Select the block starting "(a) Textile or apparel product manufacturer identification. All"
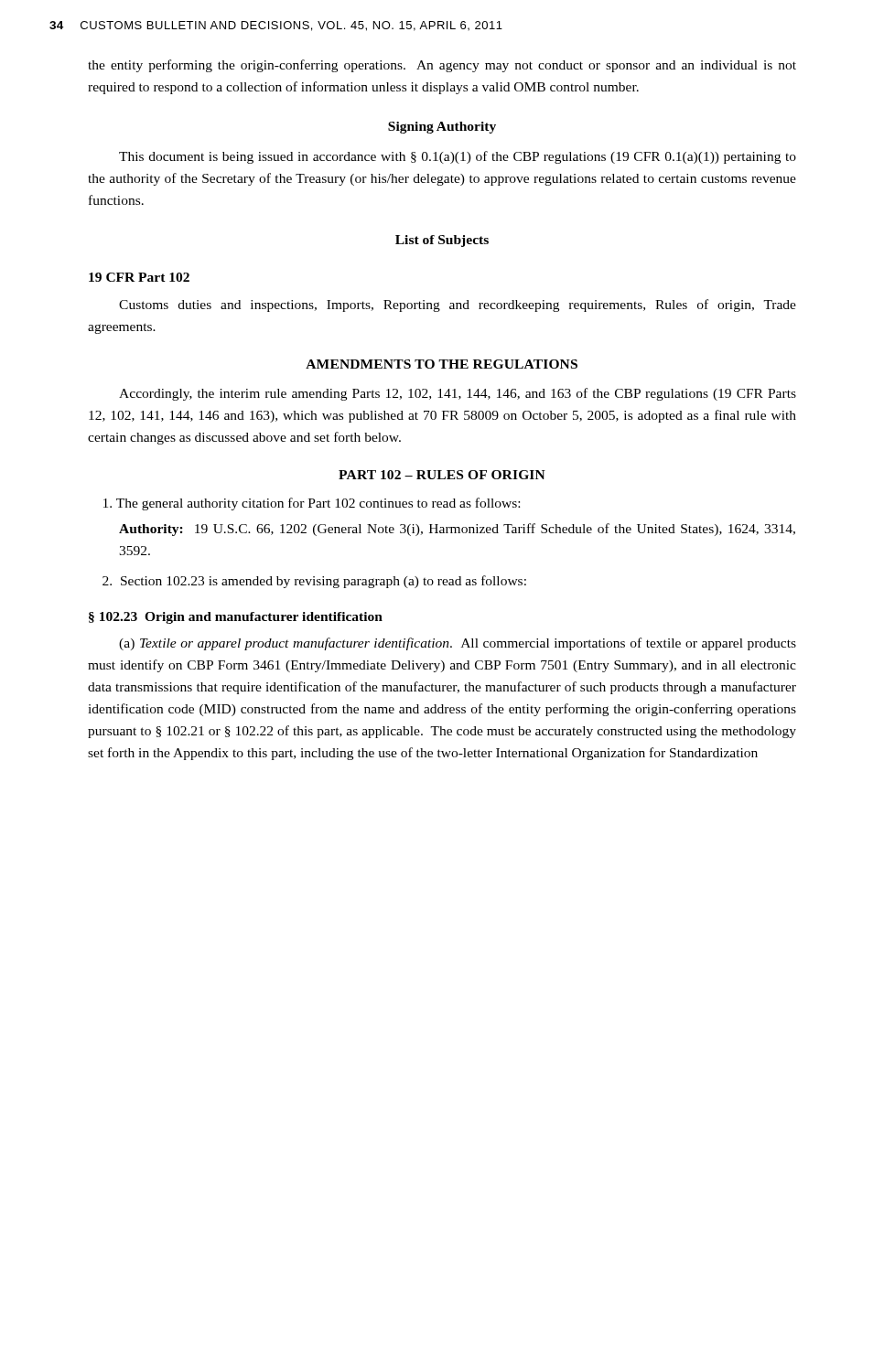Viewport: 884px width, 1372px height. [442, 698]
